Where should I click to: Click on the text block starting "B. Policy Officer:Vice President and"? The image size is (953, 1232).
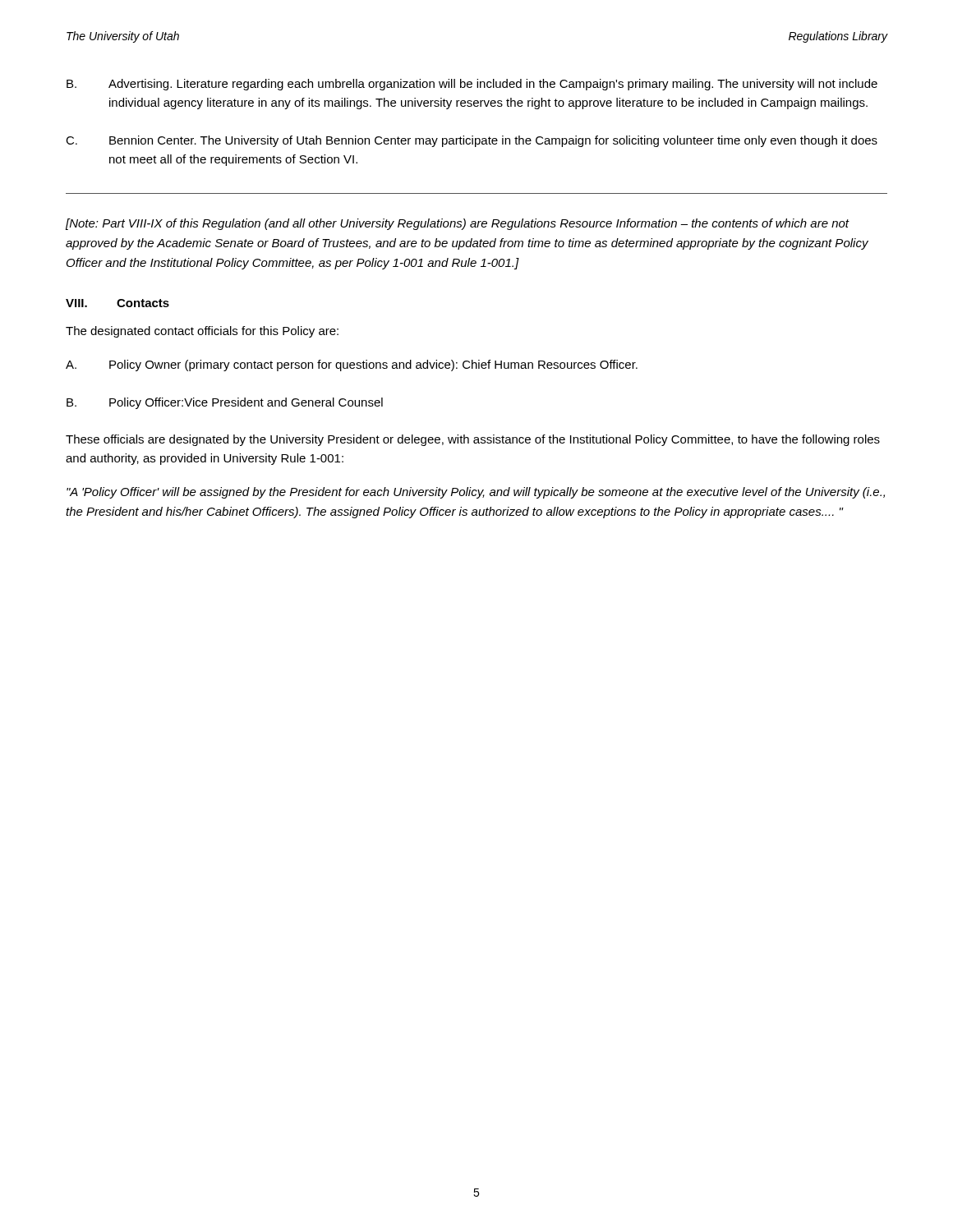(x=225, y=403)
